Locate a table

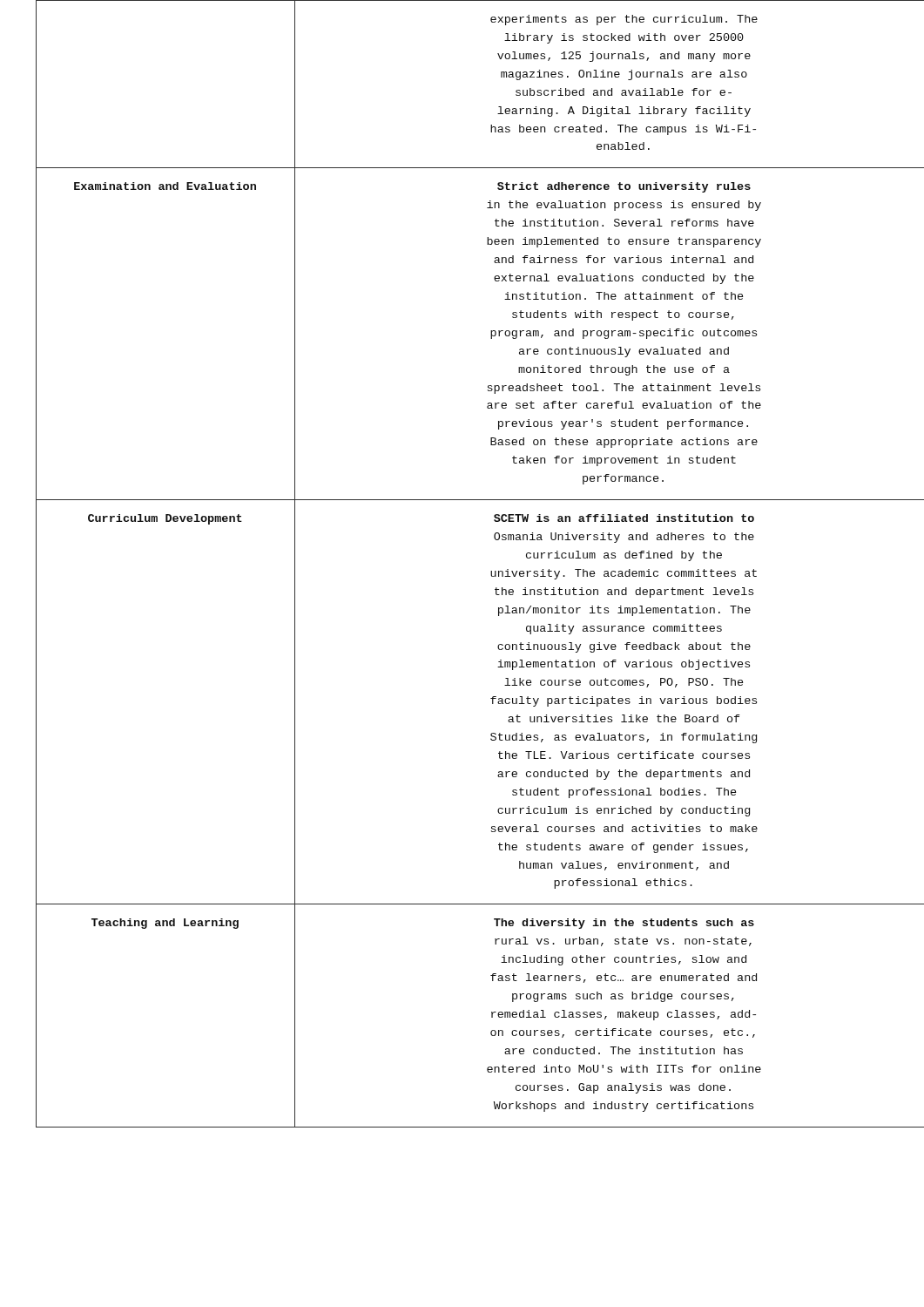[462, 564]
